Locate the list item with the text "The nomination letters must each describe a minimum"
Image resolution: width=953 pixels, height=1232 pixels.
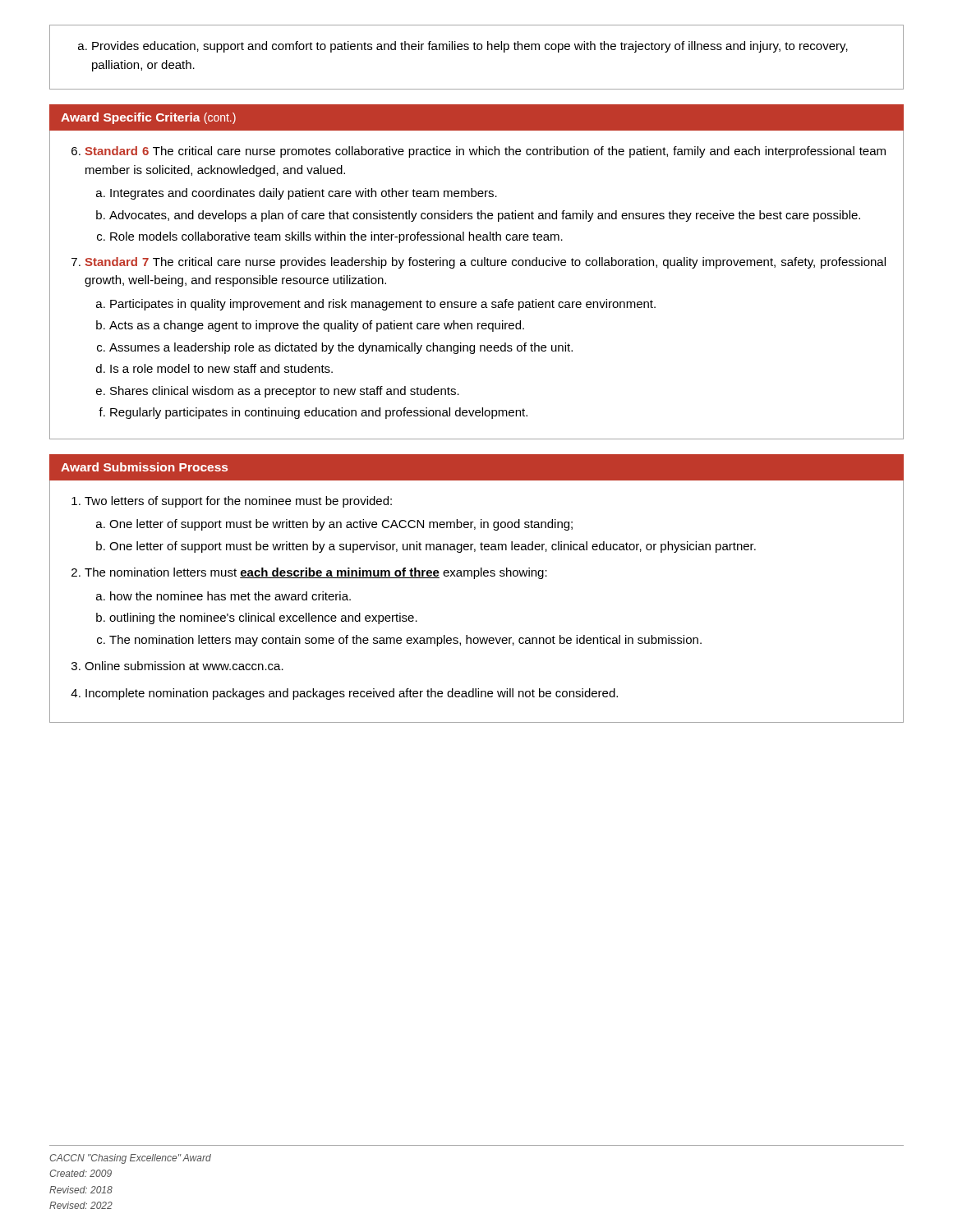coord(309,573)
